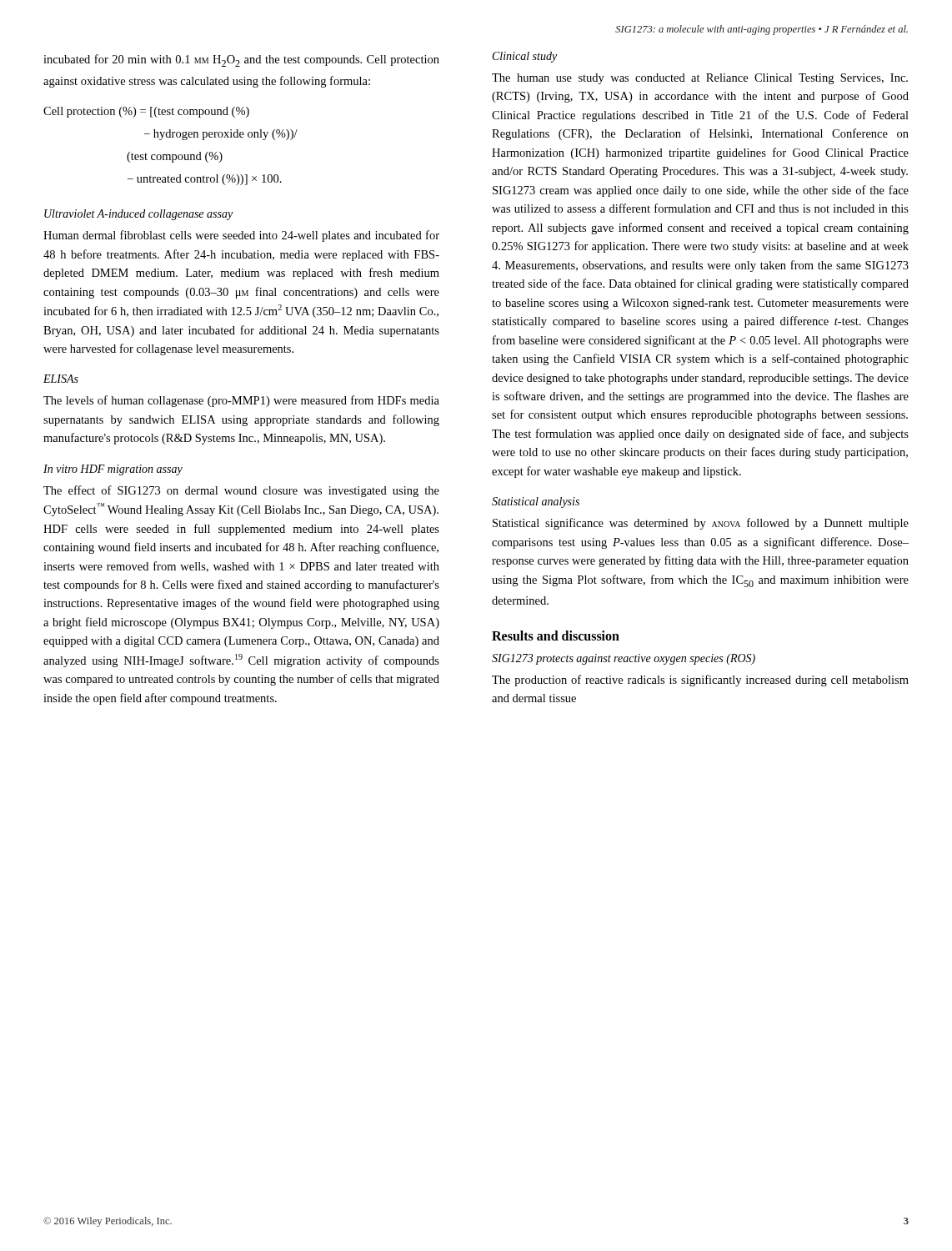Navigate to the text starting "The effect of SIG1273 on dermal"
Screen dimensions: 1251x952
(241, 594)
